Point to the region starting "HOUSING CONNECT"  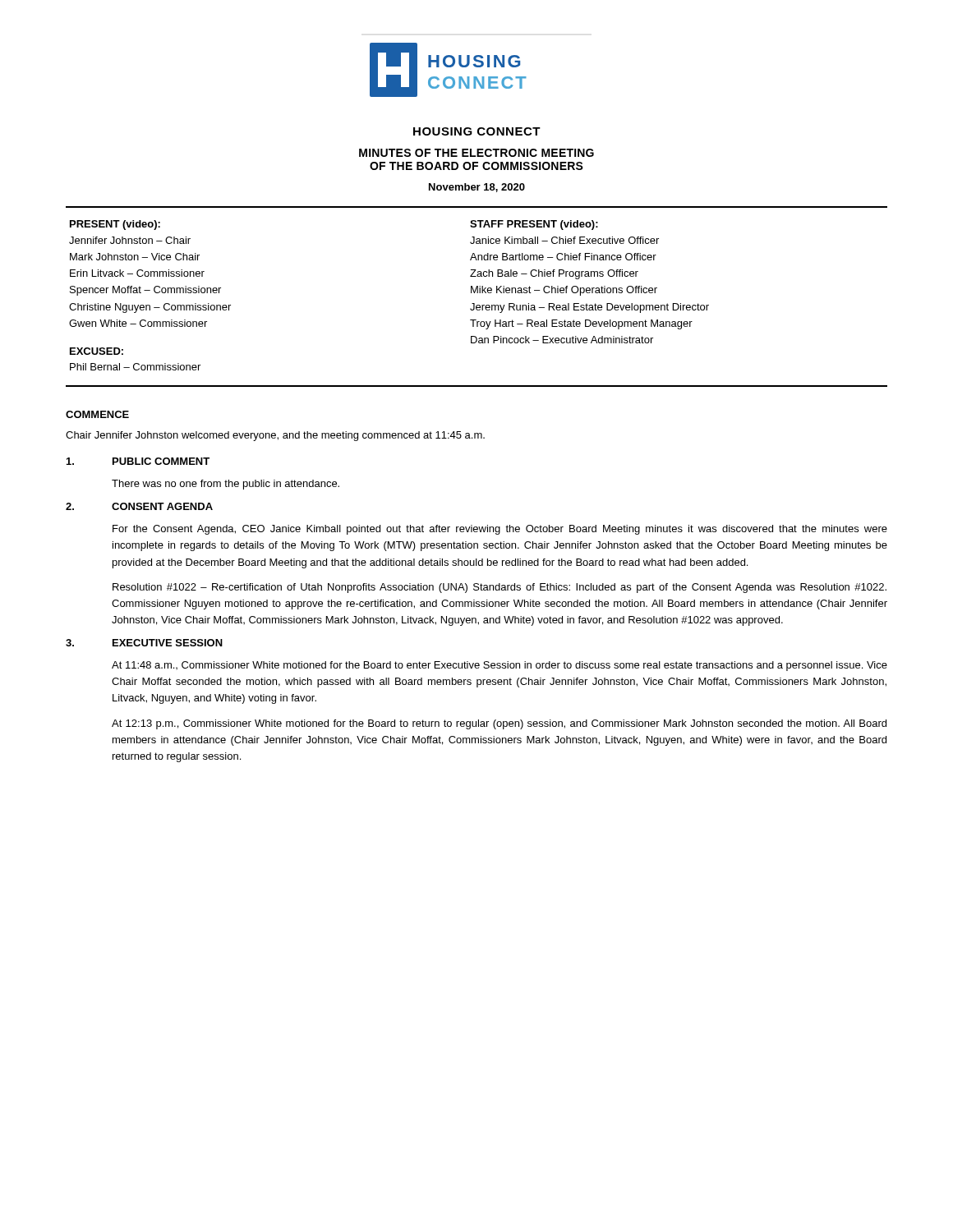tap(476, 131)
